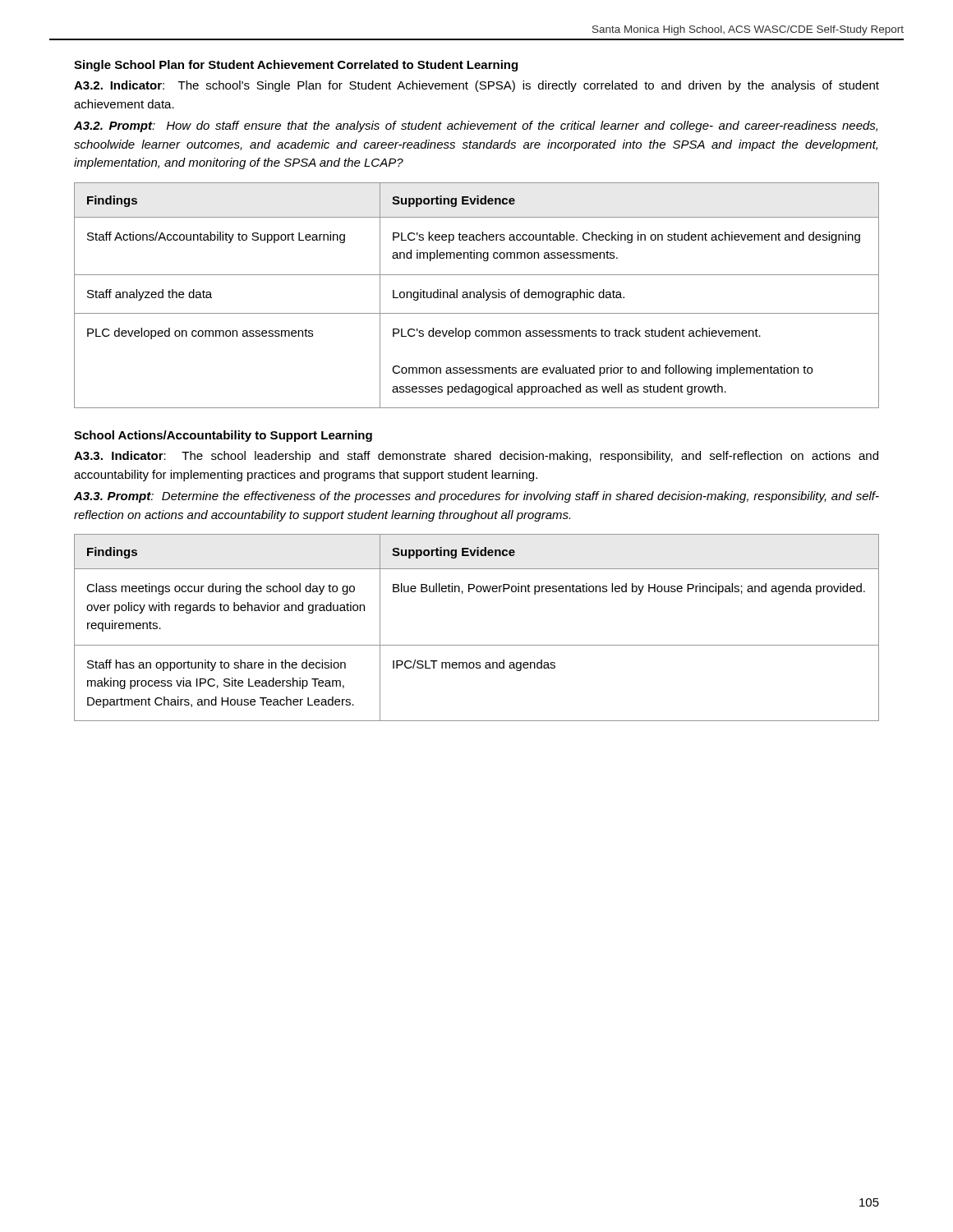This screenshot has height=1232, width=953.
Task: Locate the text block with the text "A3.2. Indicator: The"
Action: pos(476,94)
